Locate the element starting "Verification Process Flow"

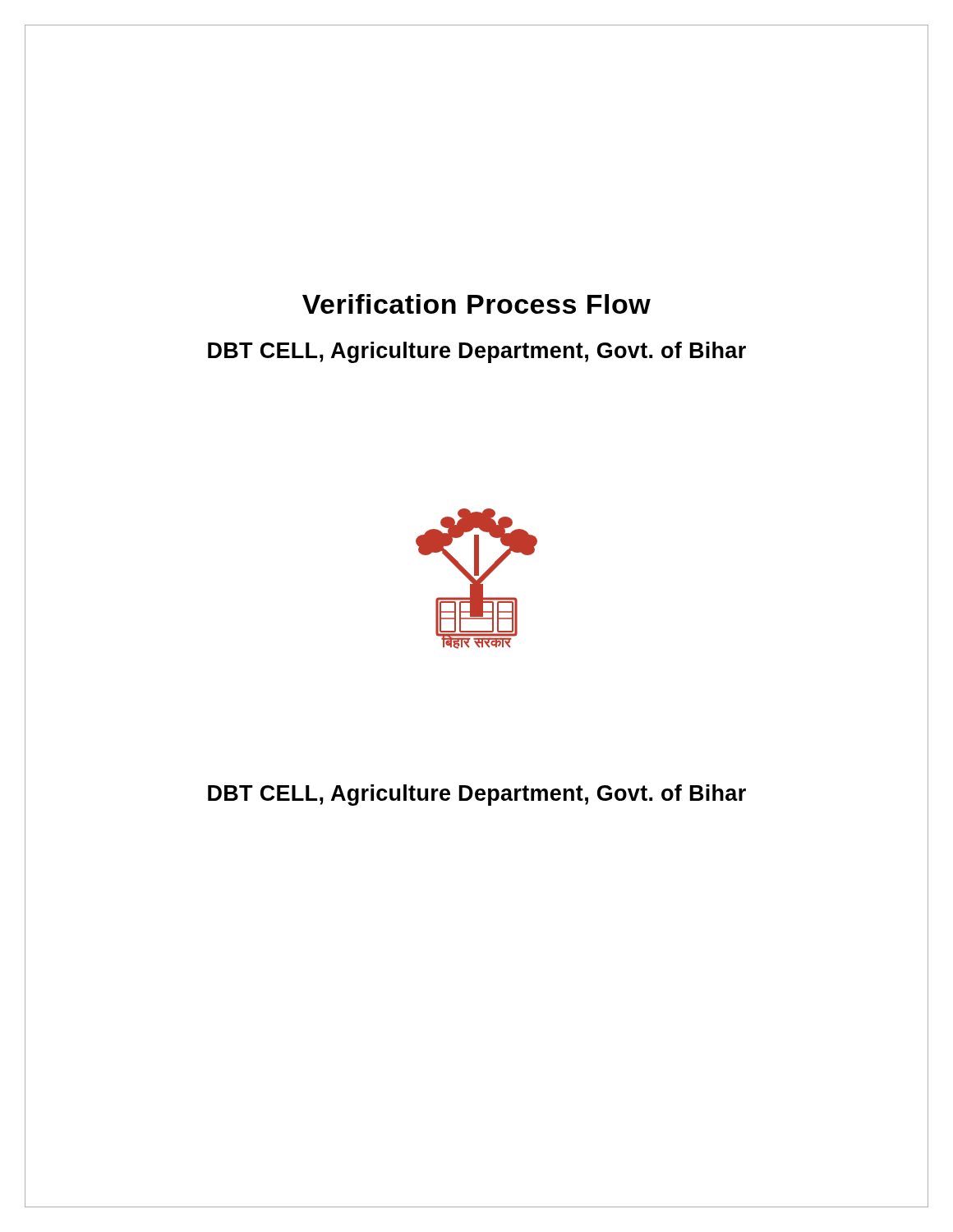pyautogui.click(x=476, y=304)
